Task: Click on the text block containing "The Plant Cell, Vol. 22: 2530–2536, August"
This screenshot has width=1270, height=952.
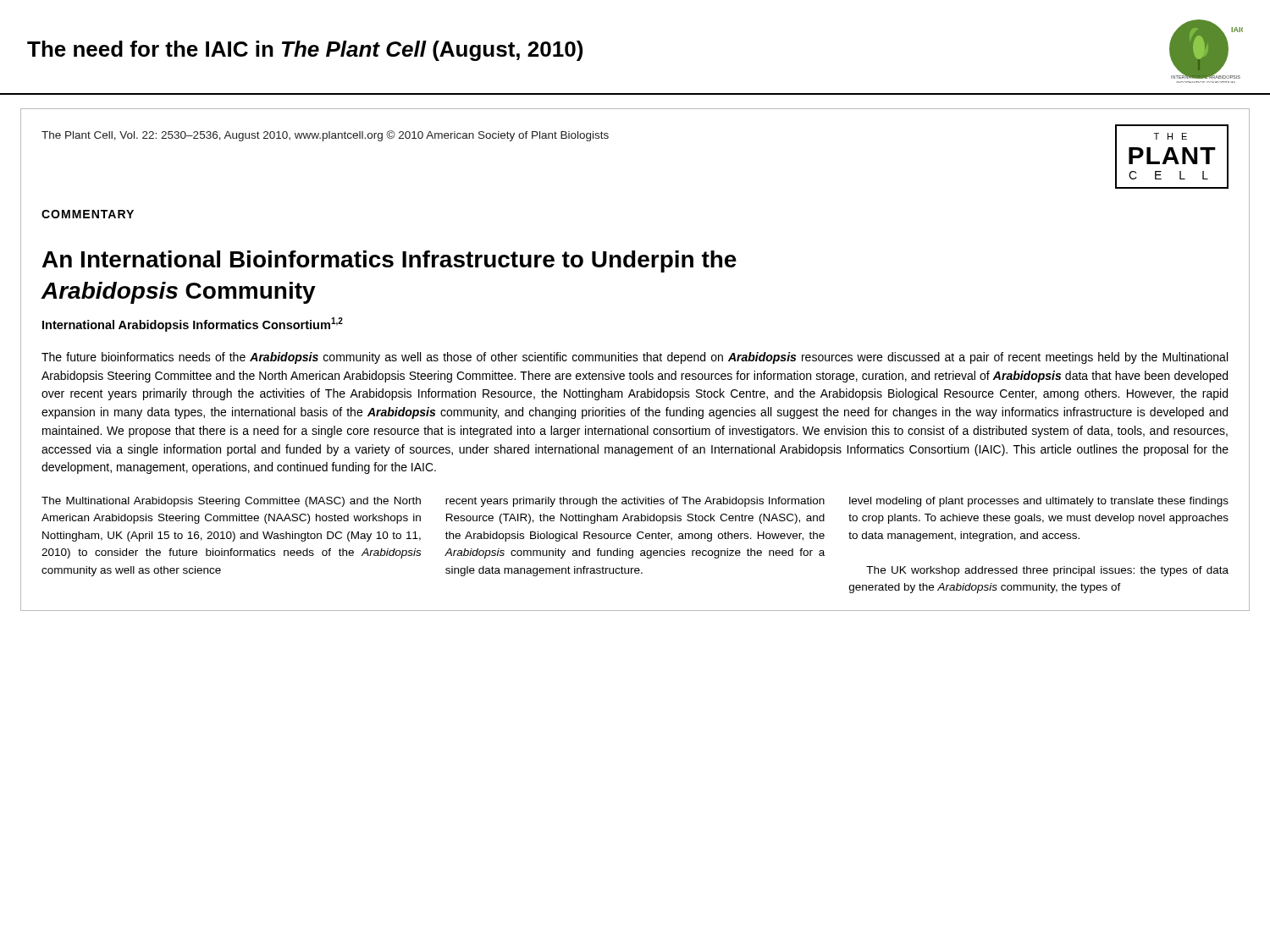Action: click(x=325, y=135)
